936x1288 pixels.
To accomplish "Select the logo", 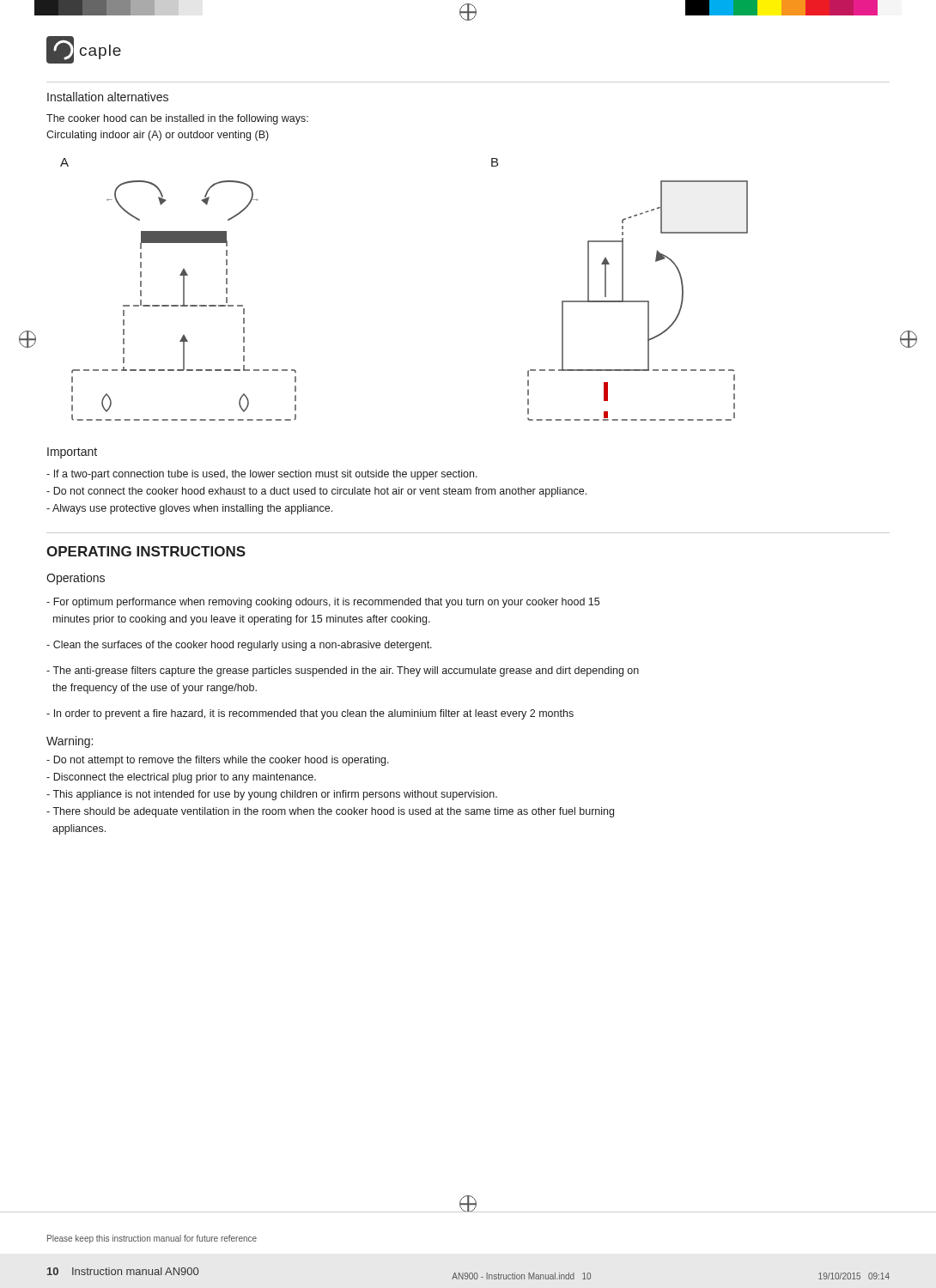I will (x=98, y=50).
